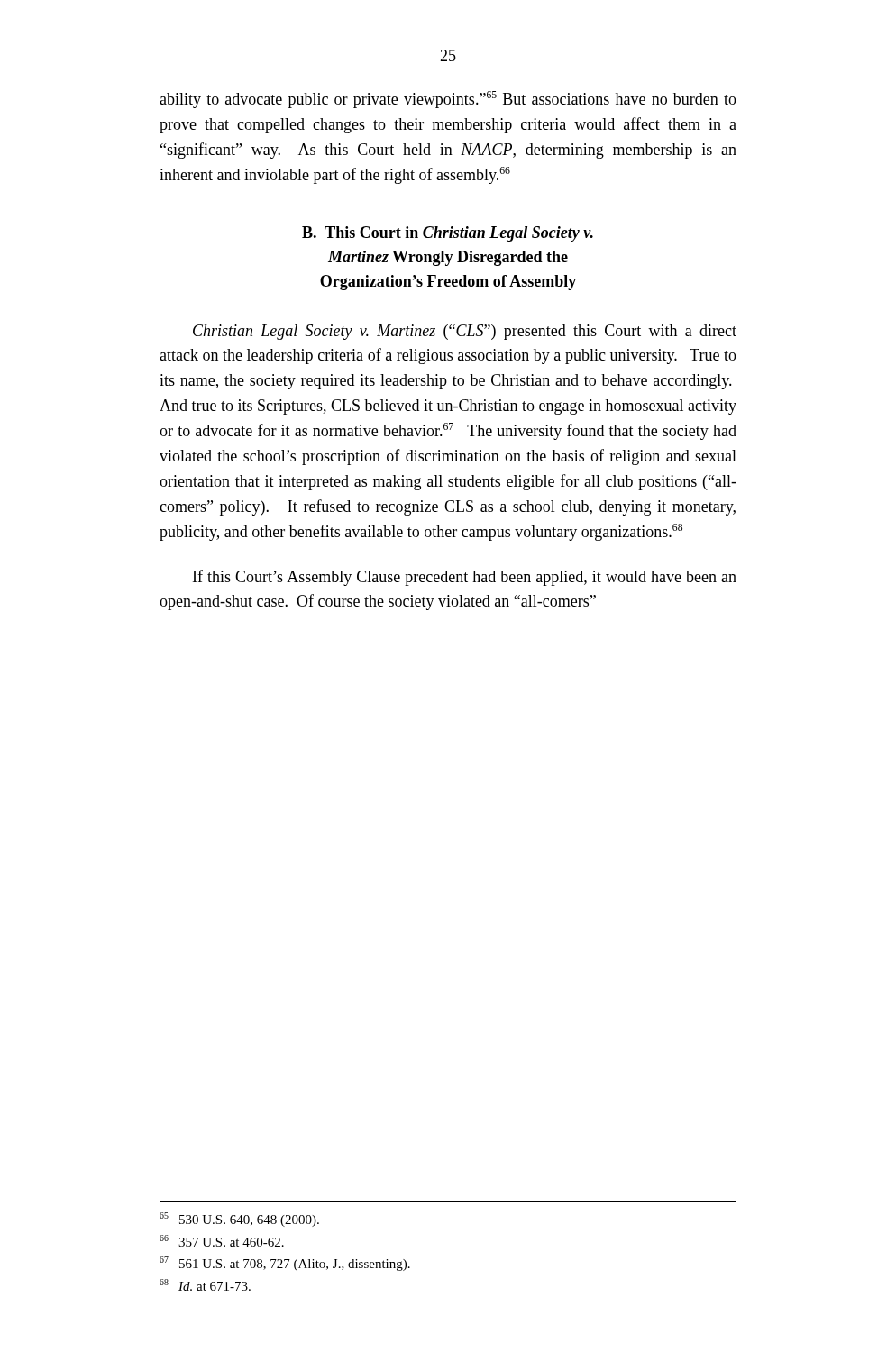Point to the block beginning "Christian Legal Society v."

coord(448,431)
